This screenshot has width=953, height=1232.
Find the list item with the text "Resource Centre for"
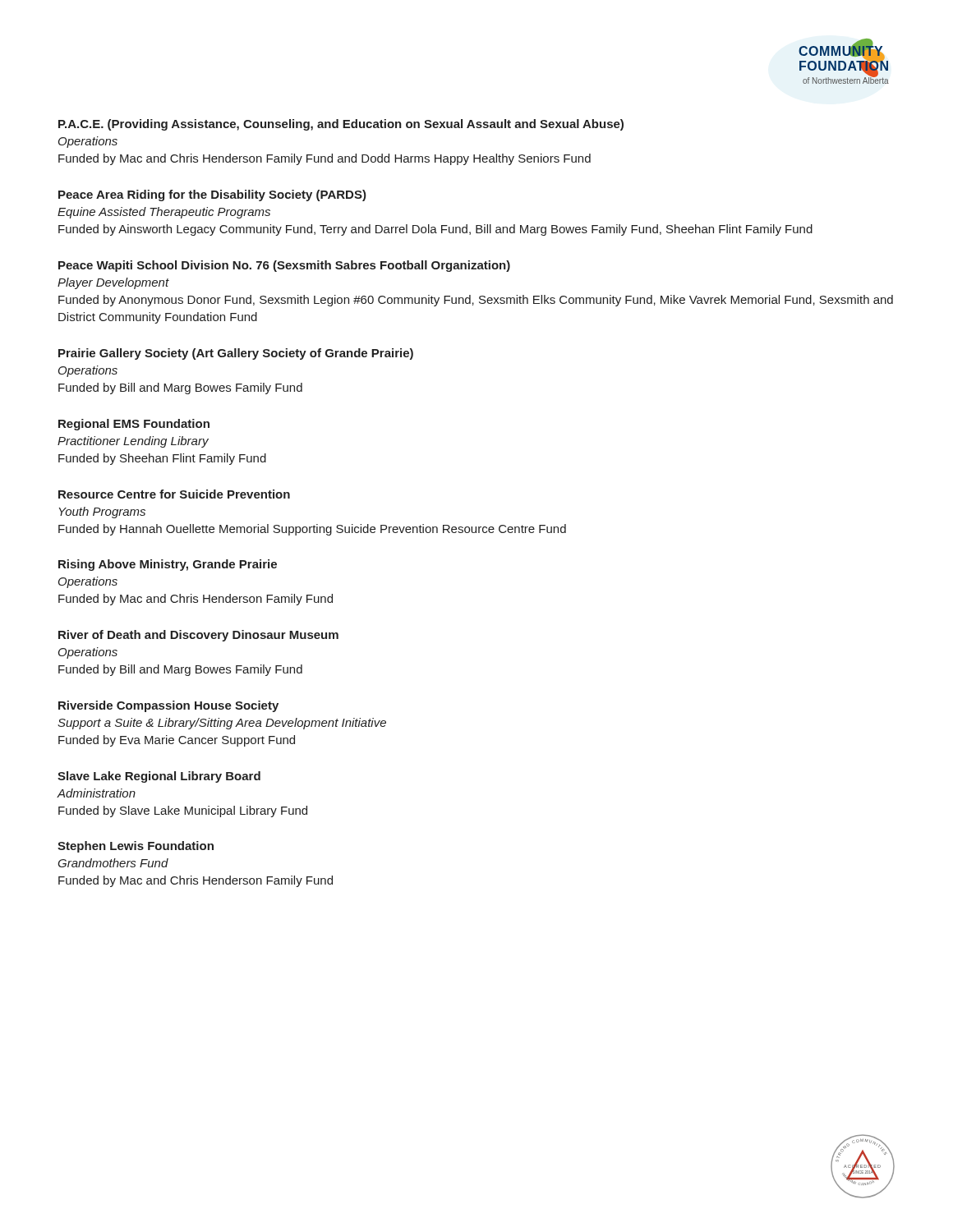click(174, 494)
